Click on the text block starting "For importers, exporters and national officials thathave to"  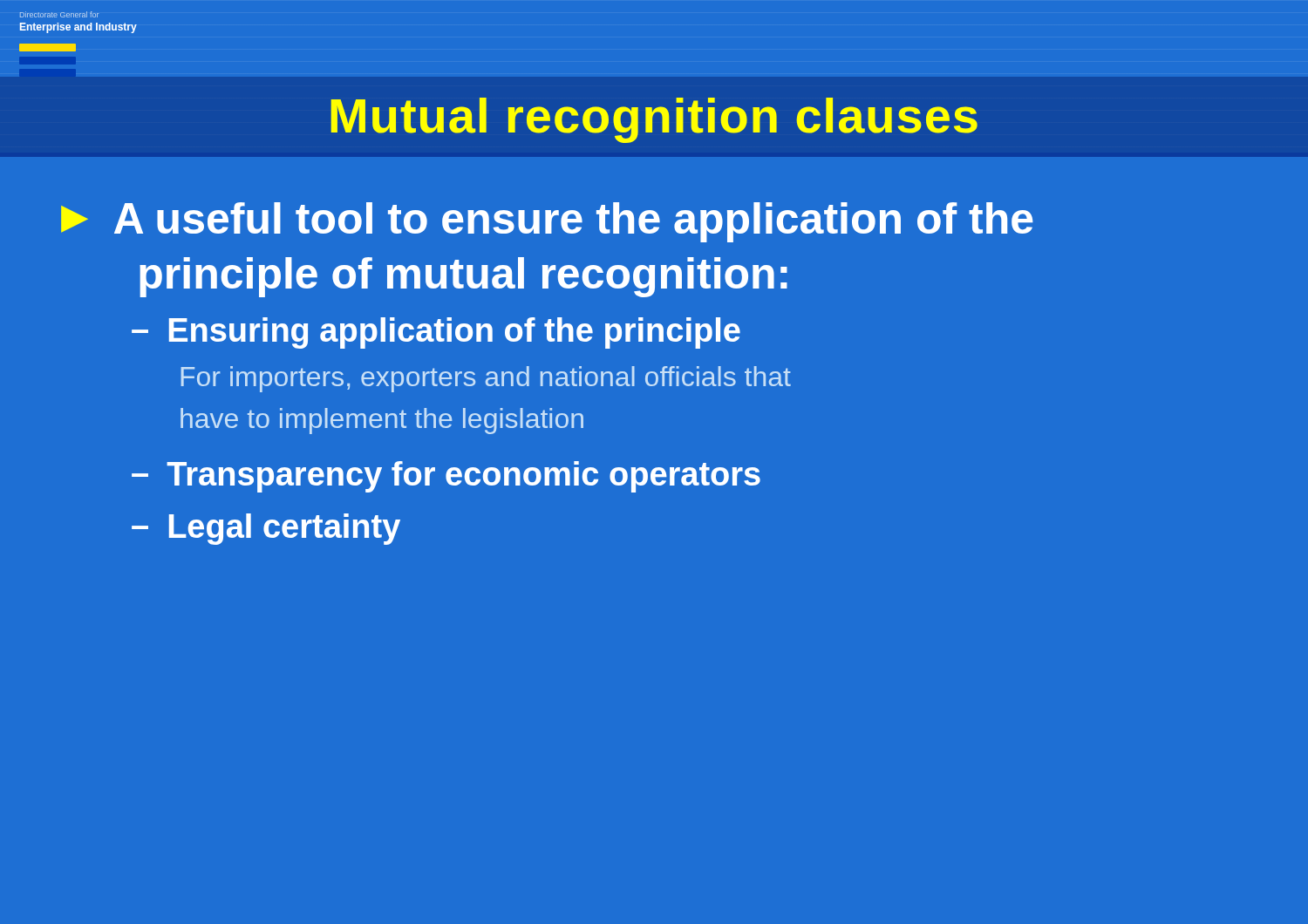click(x=485, y=398)
